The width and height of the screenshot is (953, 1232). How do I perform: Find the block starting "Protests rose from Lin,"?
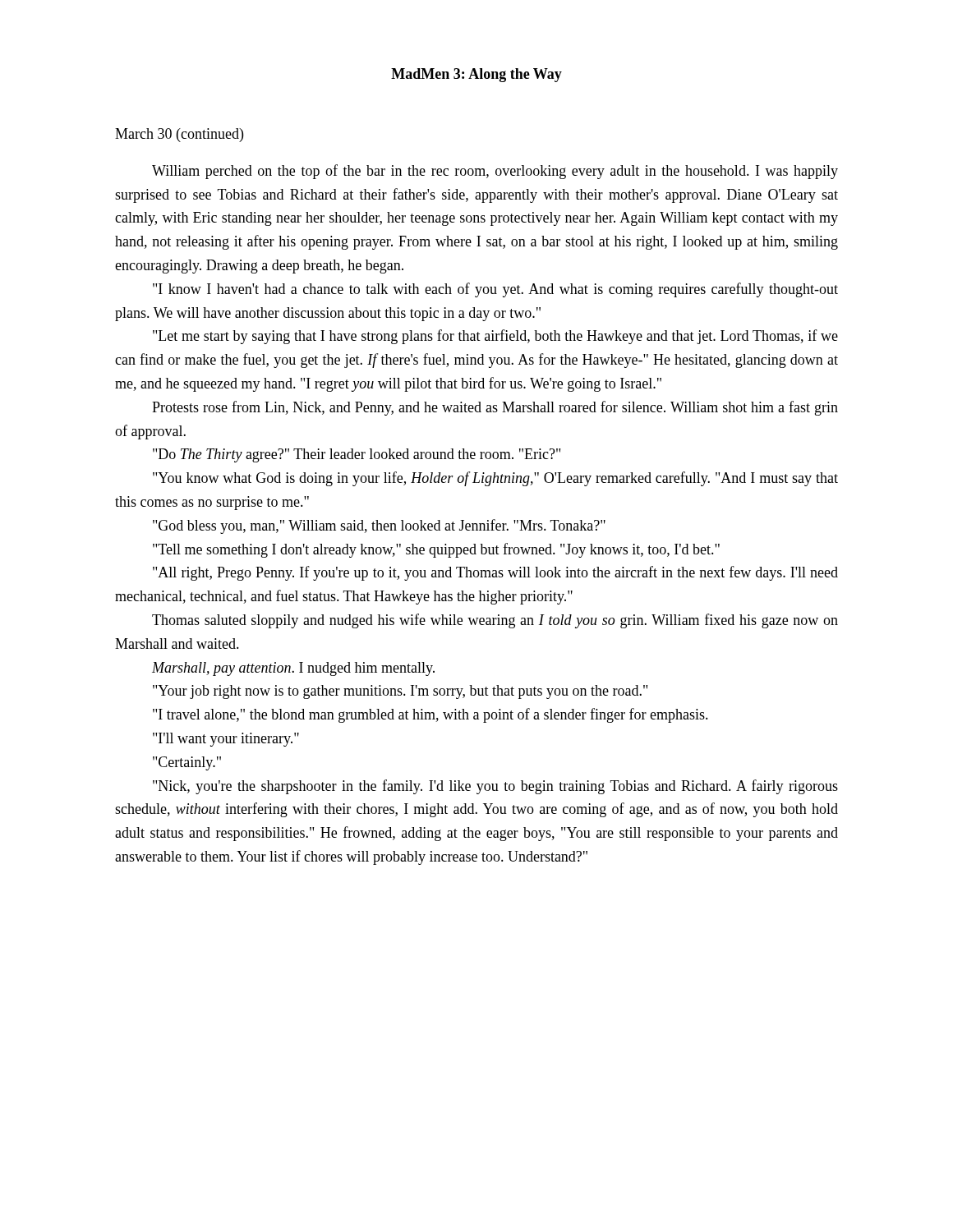coord(476,419)
